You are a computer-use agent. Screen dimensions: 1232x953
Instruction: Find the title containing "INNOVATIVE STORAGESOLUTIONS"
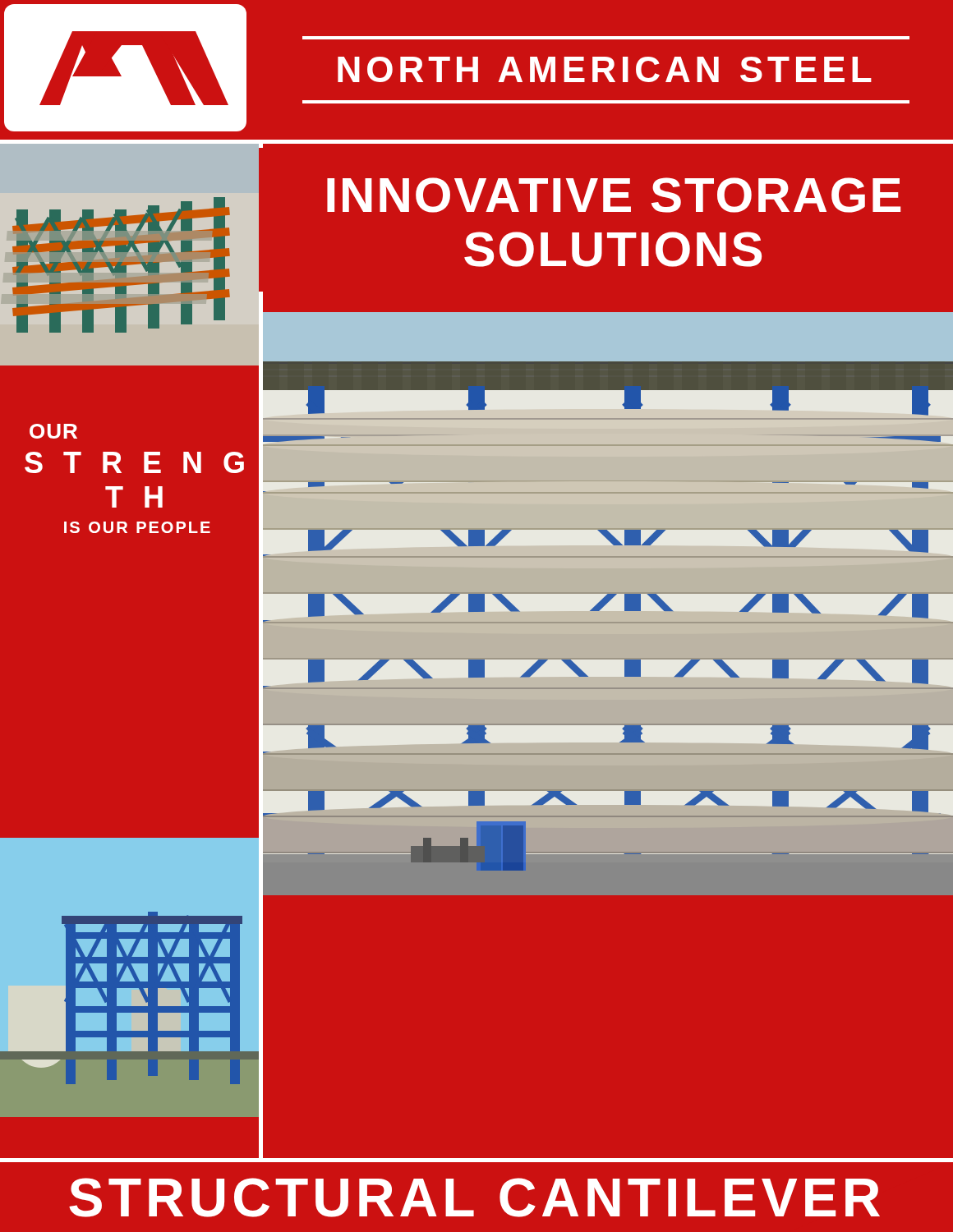point(610,222)
